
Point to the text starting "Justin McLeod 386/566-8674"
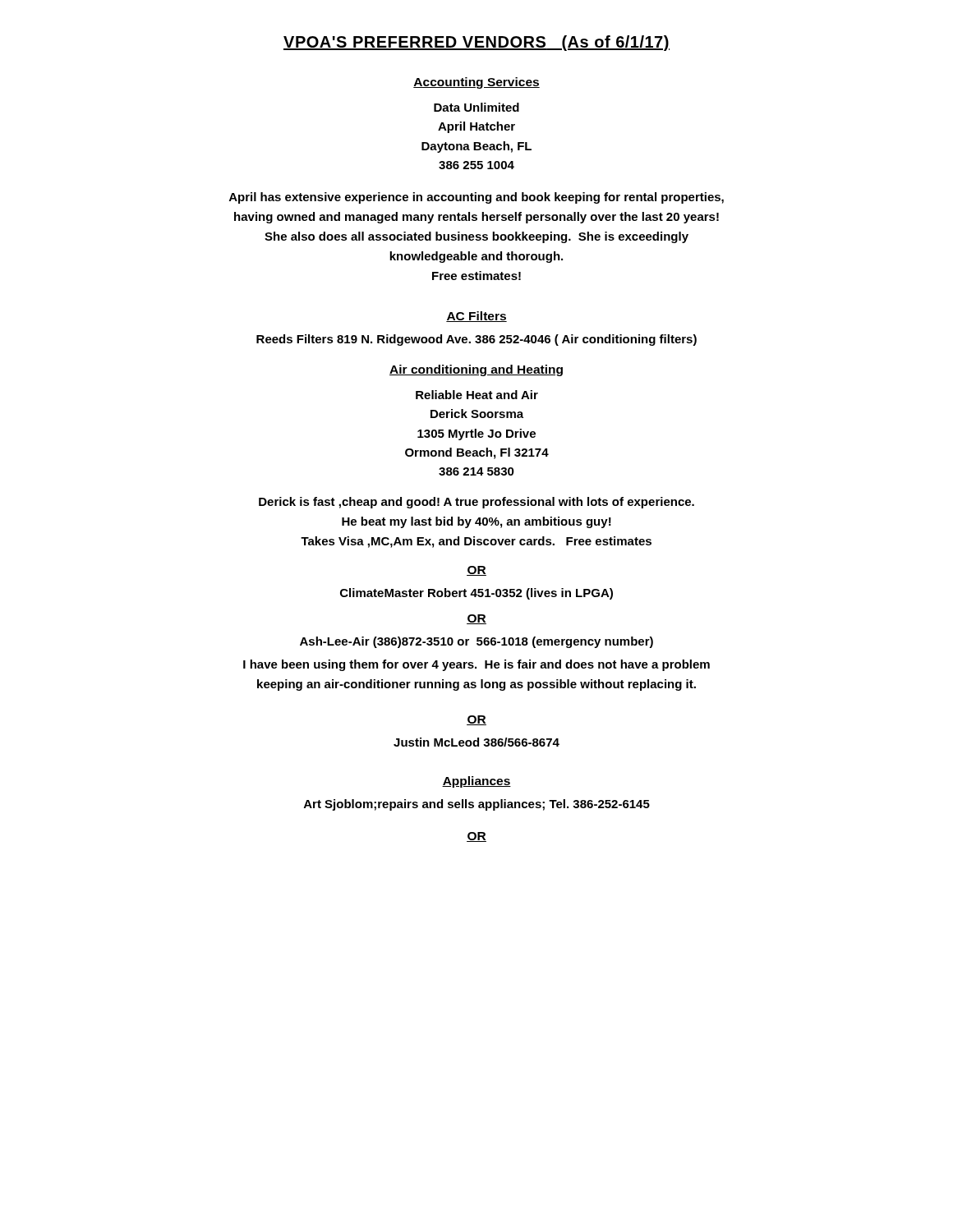pyautogui.click(x=476, y=742)
